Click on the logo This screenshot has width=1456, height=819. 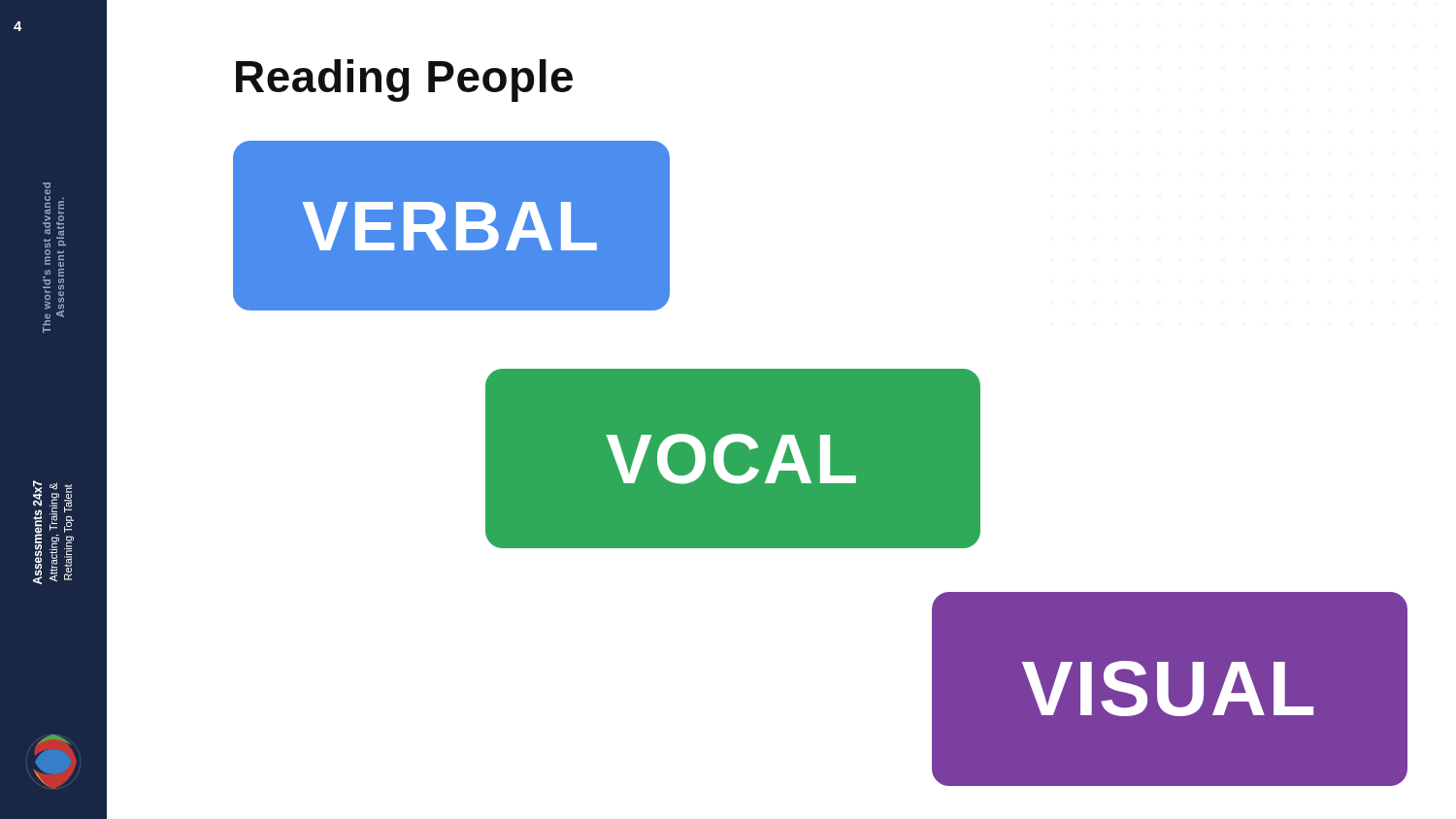click(53, 764)
